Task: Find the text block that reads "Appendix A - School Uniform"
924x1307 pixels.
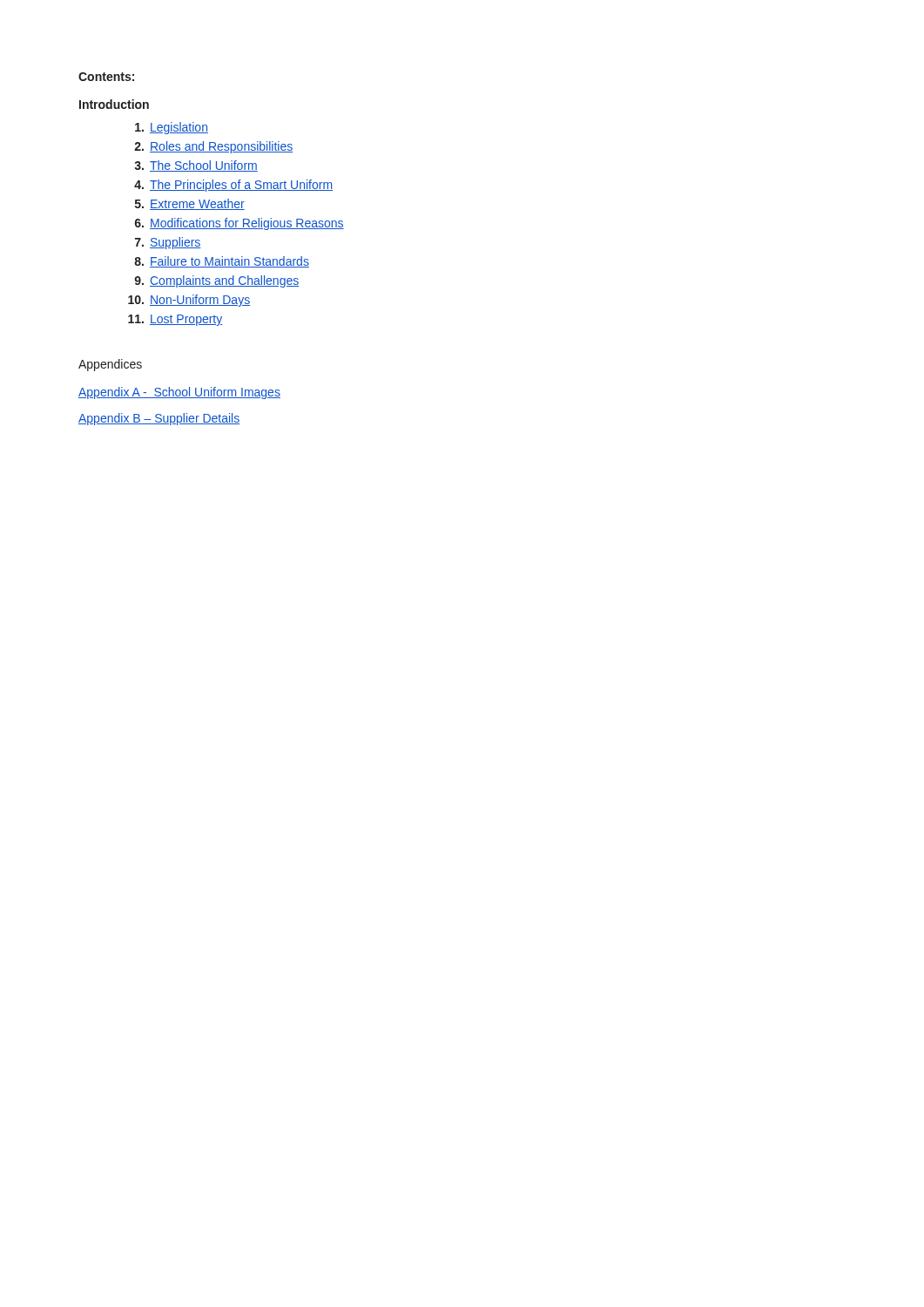Action: tap(179, 392)
